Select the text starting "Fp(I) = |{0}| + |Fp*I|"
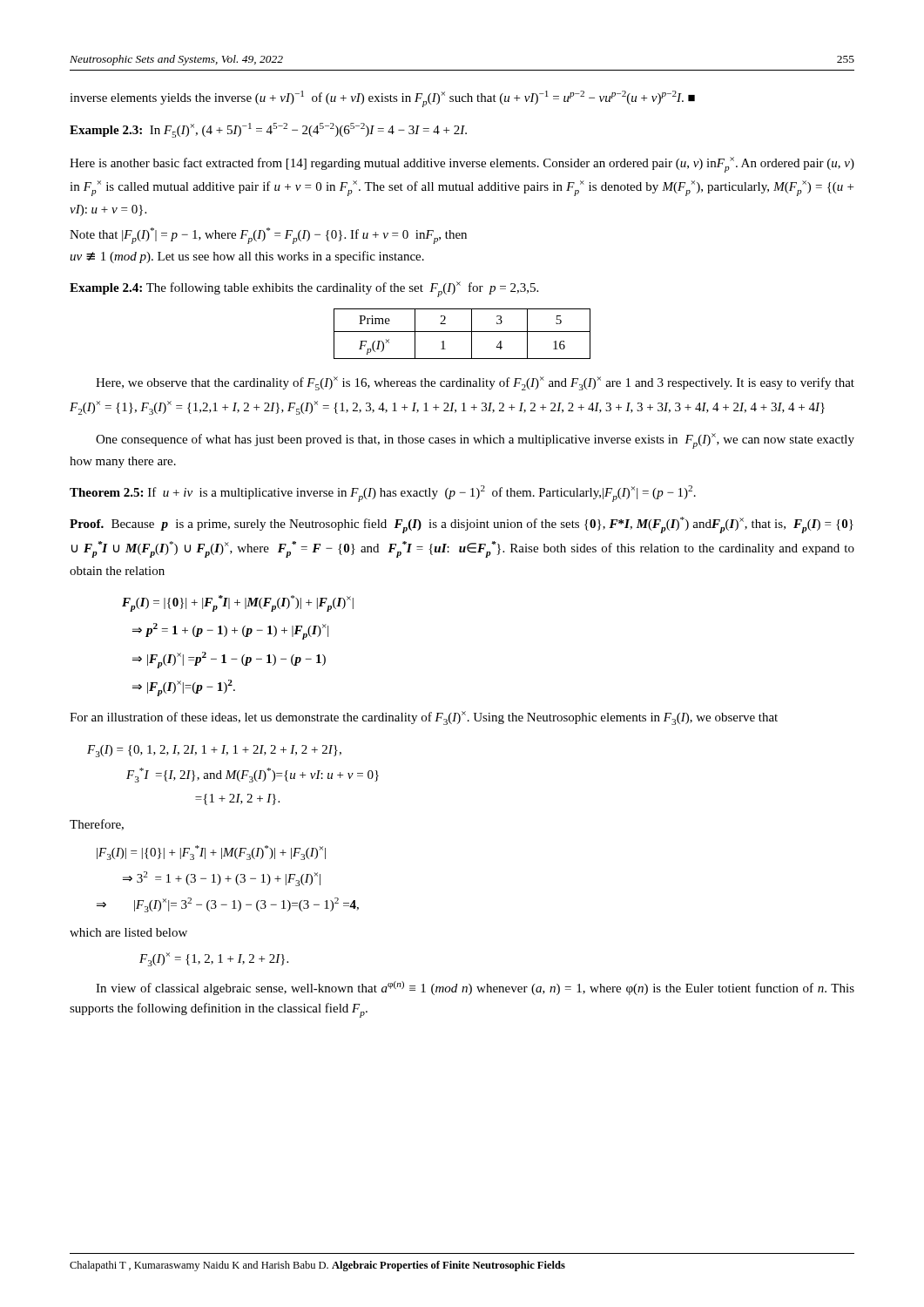924x1307 pixels. (x=238, y=644)
